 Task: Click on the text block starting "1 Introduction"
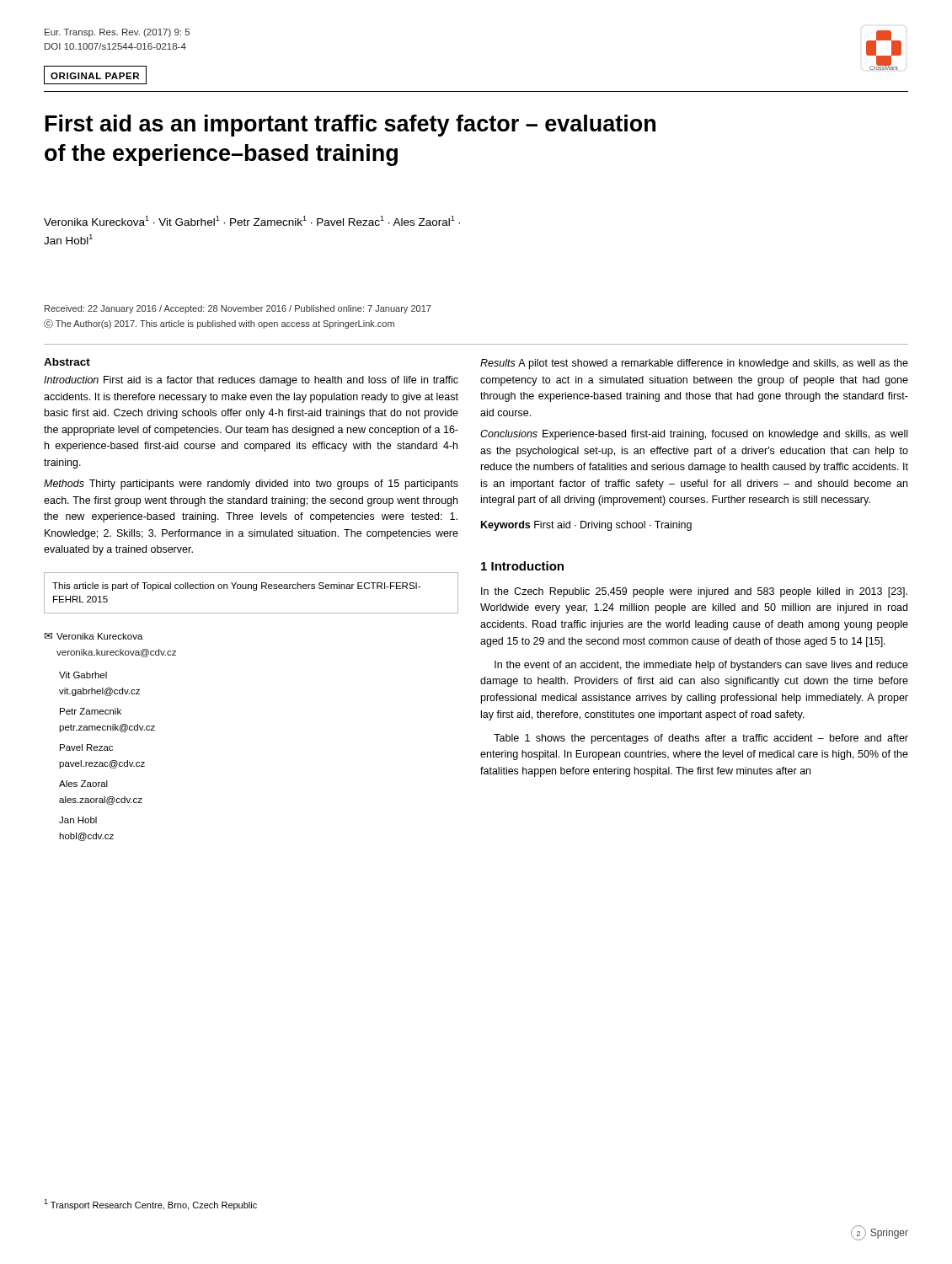[x=522, y=566]
